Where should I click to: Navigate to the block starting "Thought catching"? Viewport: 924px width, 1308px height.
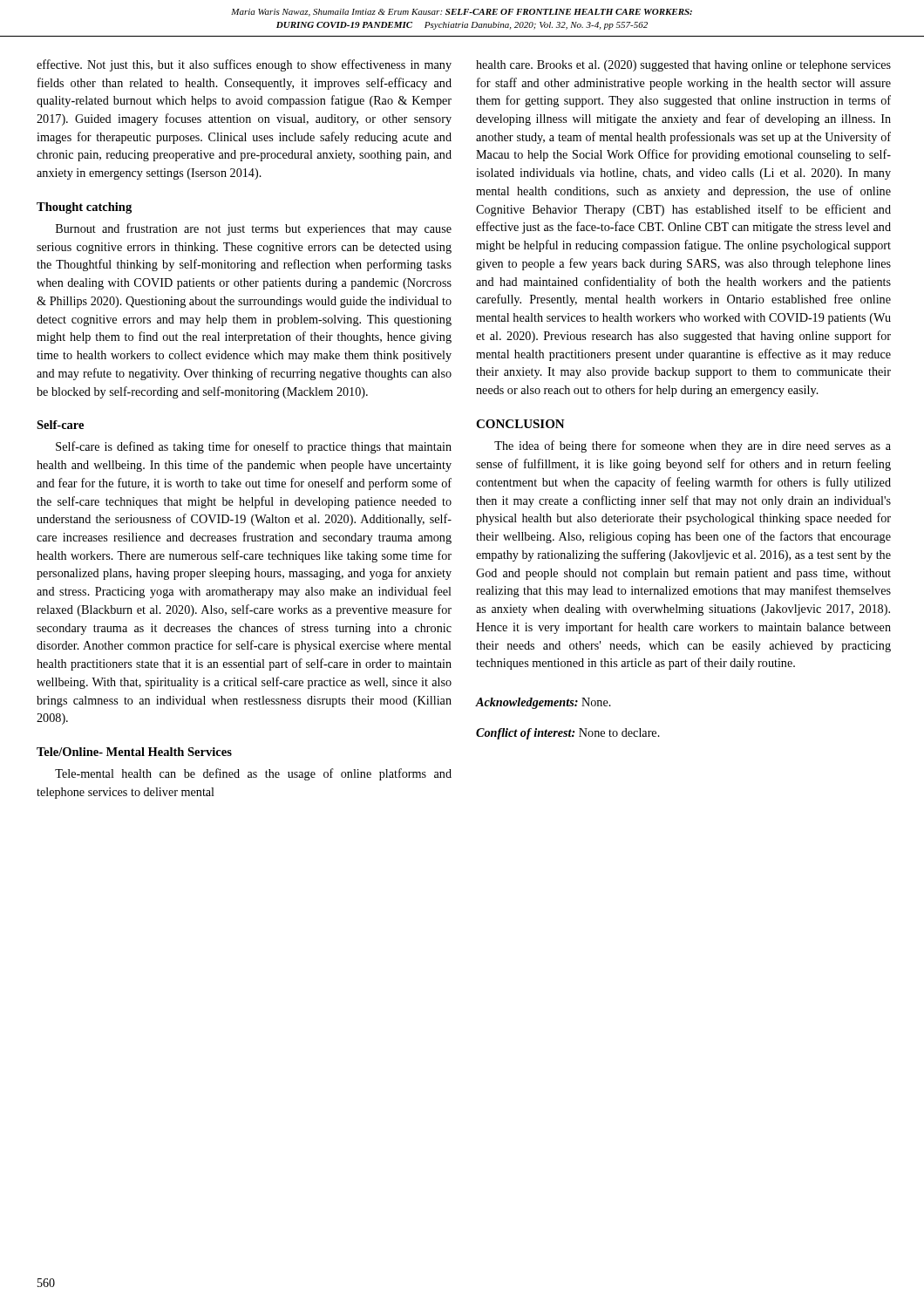coord(84,207)
